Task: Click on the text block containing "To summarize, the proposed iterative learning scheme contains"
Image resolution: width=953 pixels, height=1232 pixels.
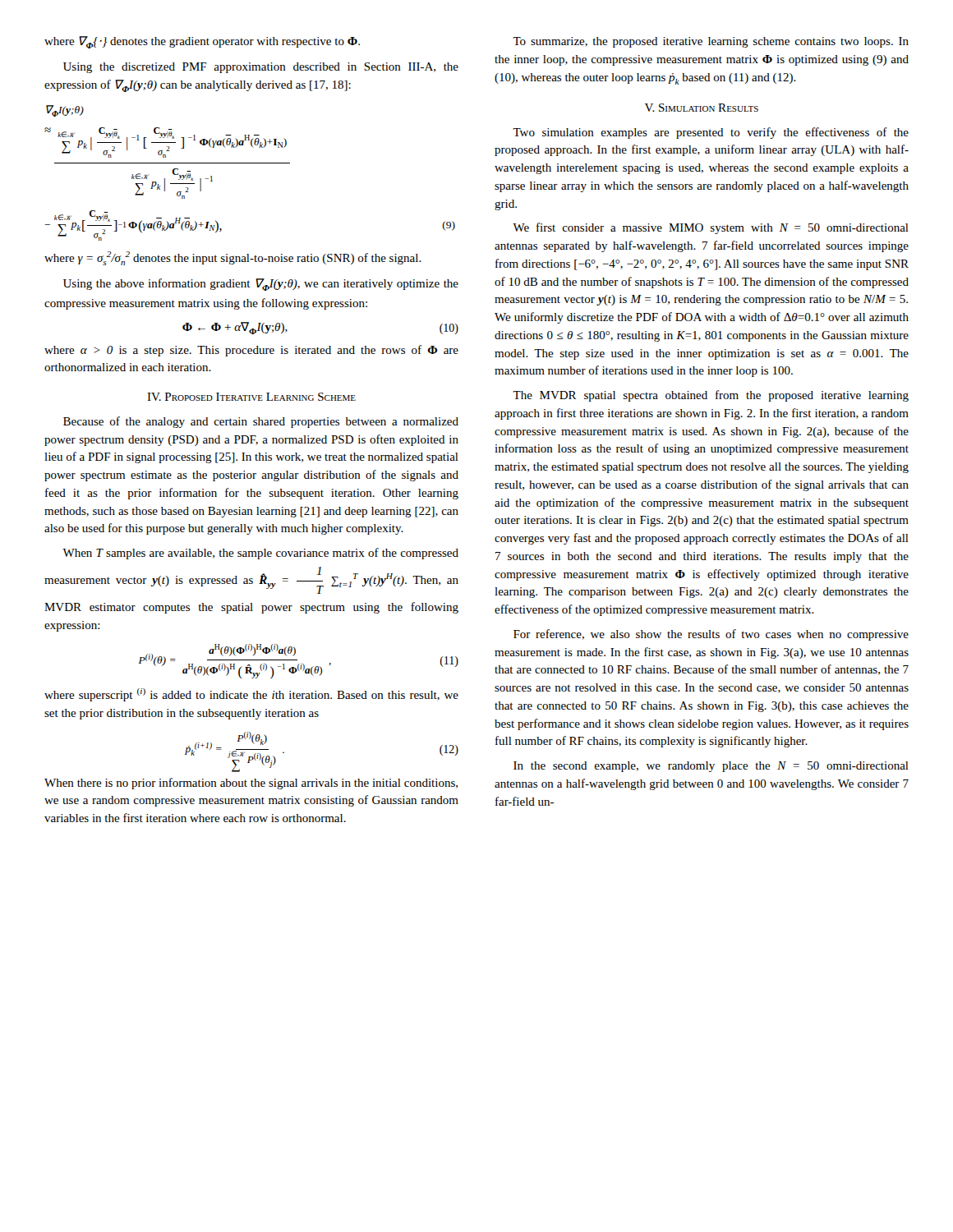Action: click(702, 60)
